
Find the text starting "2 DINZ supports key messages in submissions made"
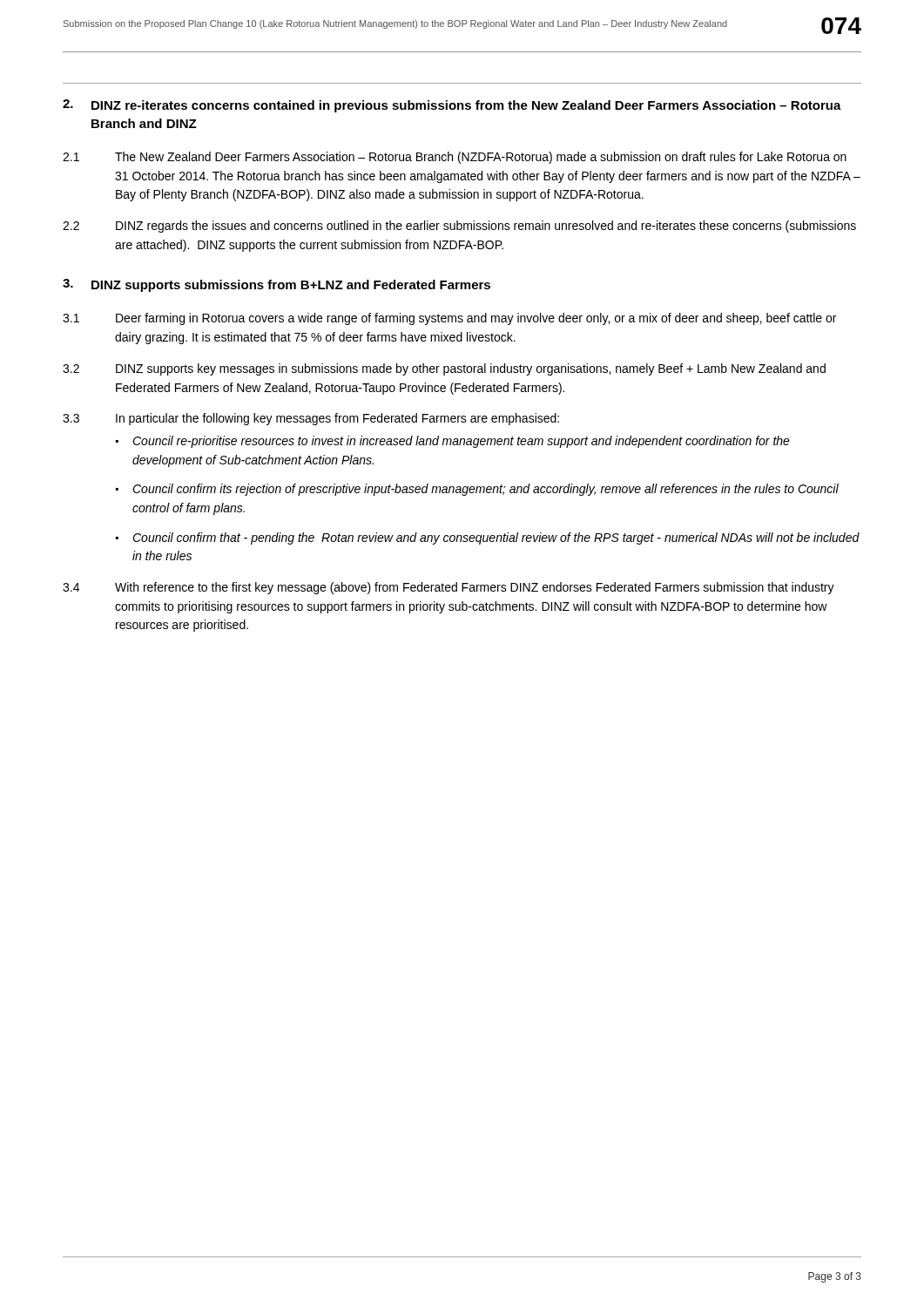tap(462, 379)
